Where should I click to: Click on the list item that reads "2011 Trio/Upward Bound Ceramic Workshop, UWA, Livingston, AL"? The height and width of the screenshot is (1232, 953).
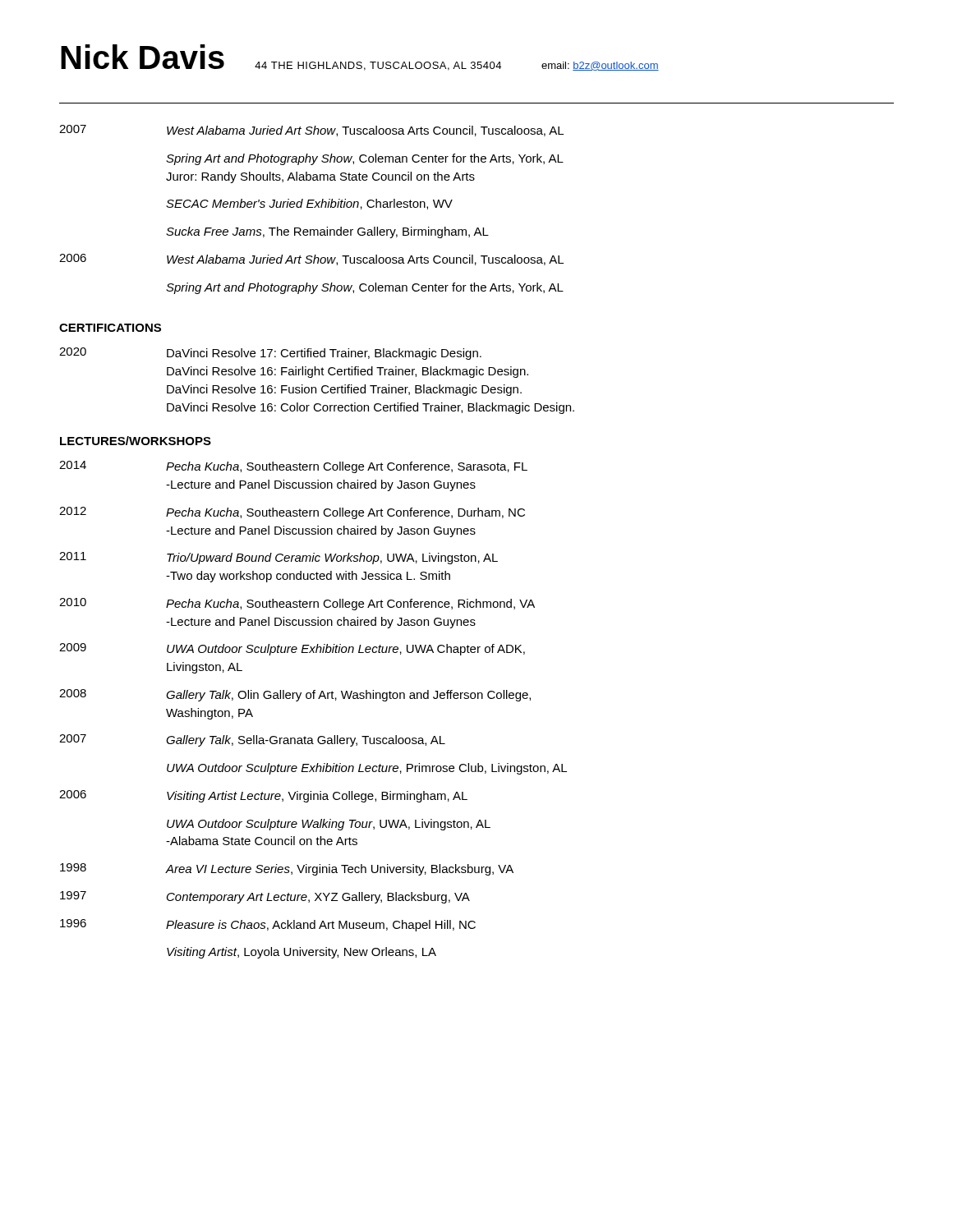pyautogui.click(x=476, y=567)
